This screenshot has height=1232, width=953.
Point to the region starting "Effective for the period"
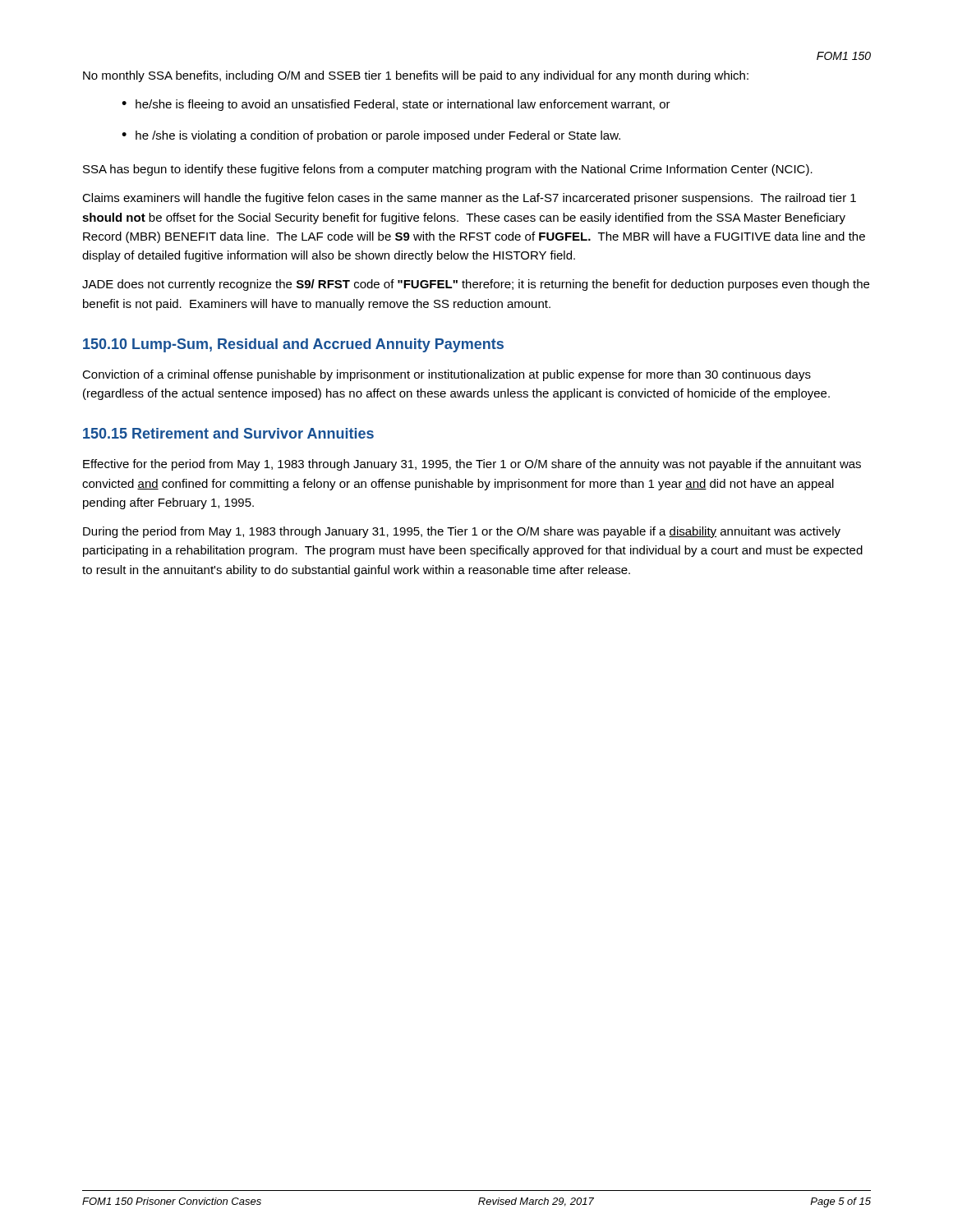pyautogui.click(x=472, y=483)
